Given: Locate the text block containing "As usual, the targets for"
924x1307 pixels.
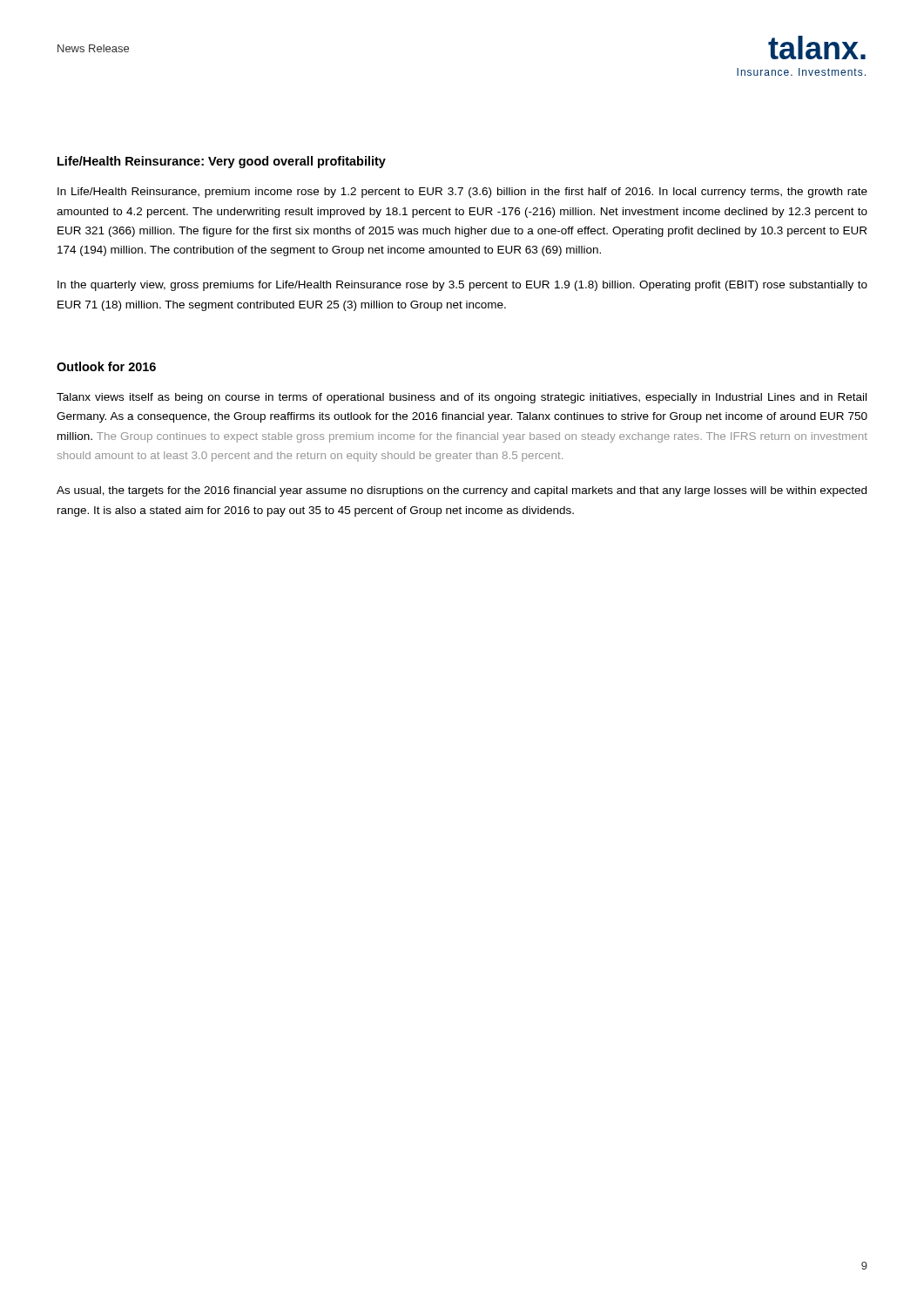Looking at the screenshot, I should click(x=462, y=500).
